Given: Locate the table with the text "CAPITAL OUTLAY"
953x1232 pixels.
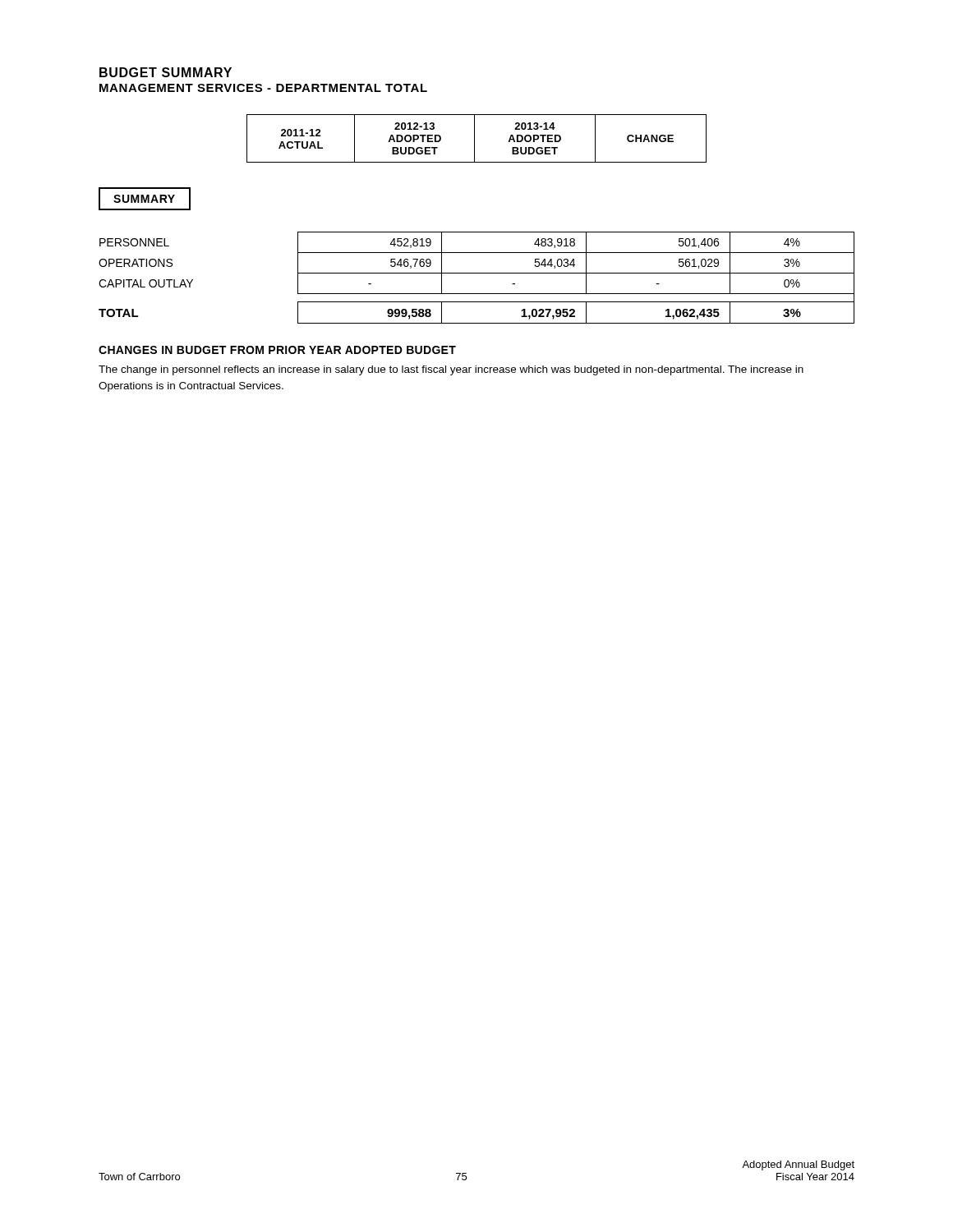Looking at the screenshot, I should coord(476,278).
